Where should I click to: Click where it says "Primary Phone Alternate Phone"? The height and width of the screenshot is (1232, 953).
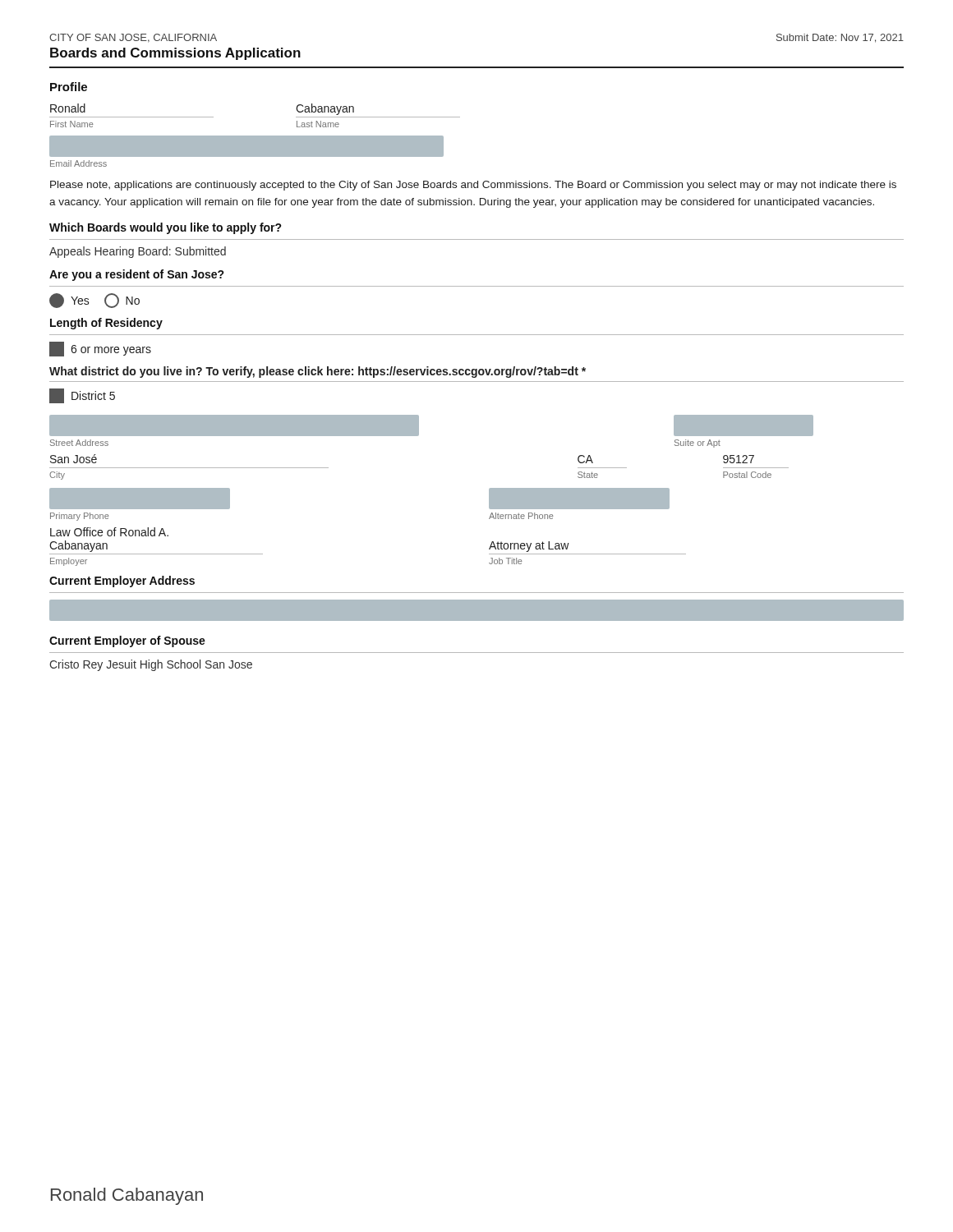(x=139, y=498)
